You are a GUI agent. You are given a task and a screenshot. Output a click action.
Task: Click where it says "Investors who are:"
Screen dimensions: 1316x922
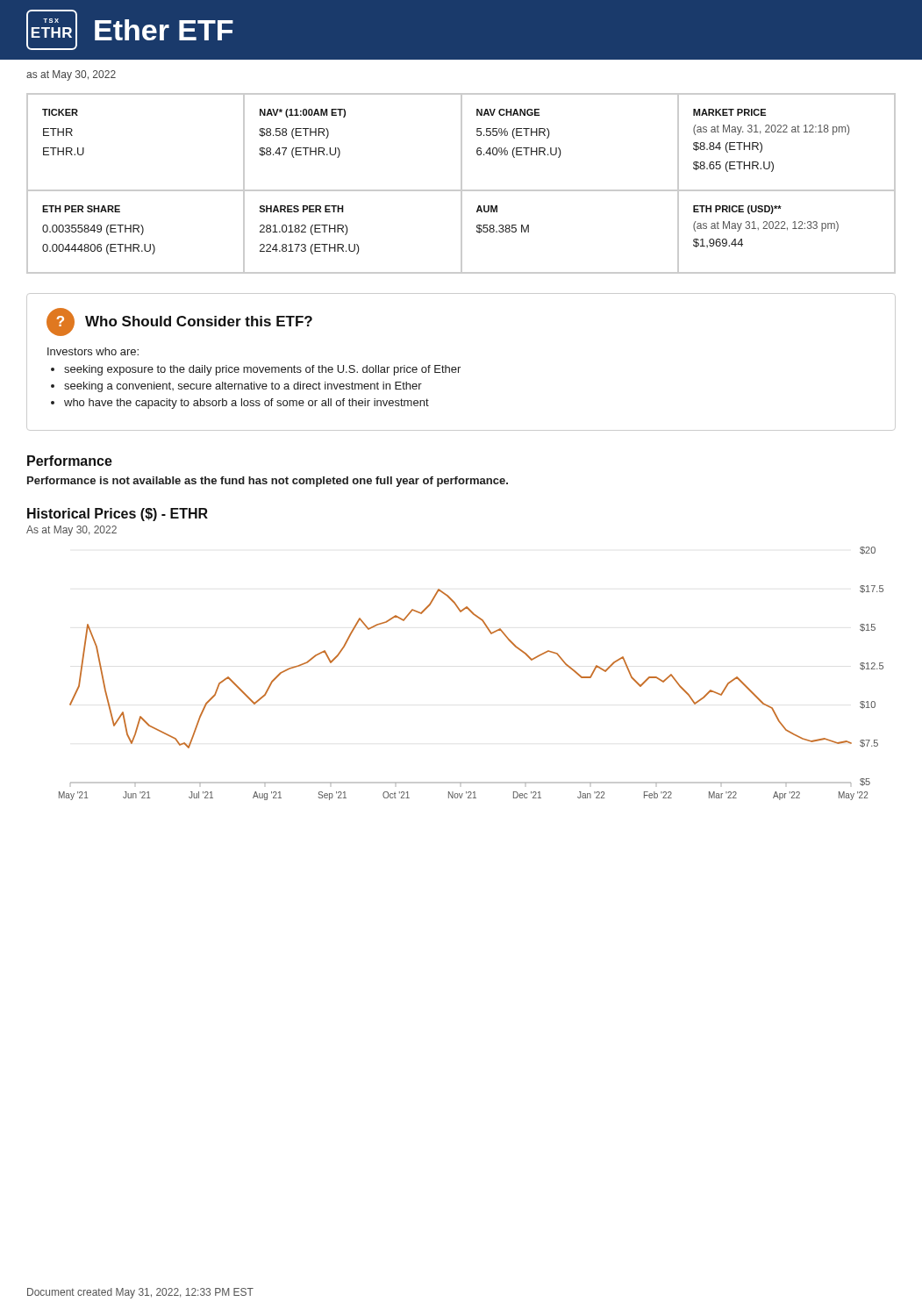[x=93, y=352]
